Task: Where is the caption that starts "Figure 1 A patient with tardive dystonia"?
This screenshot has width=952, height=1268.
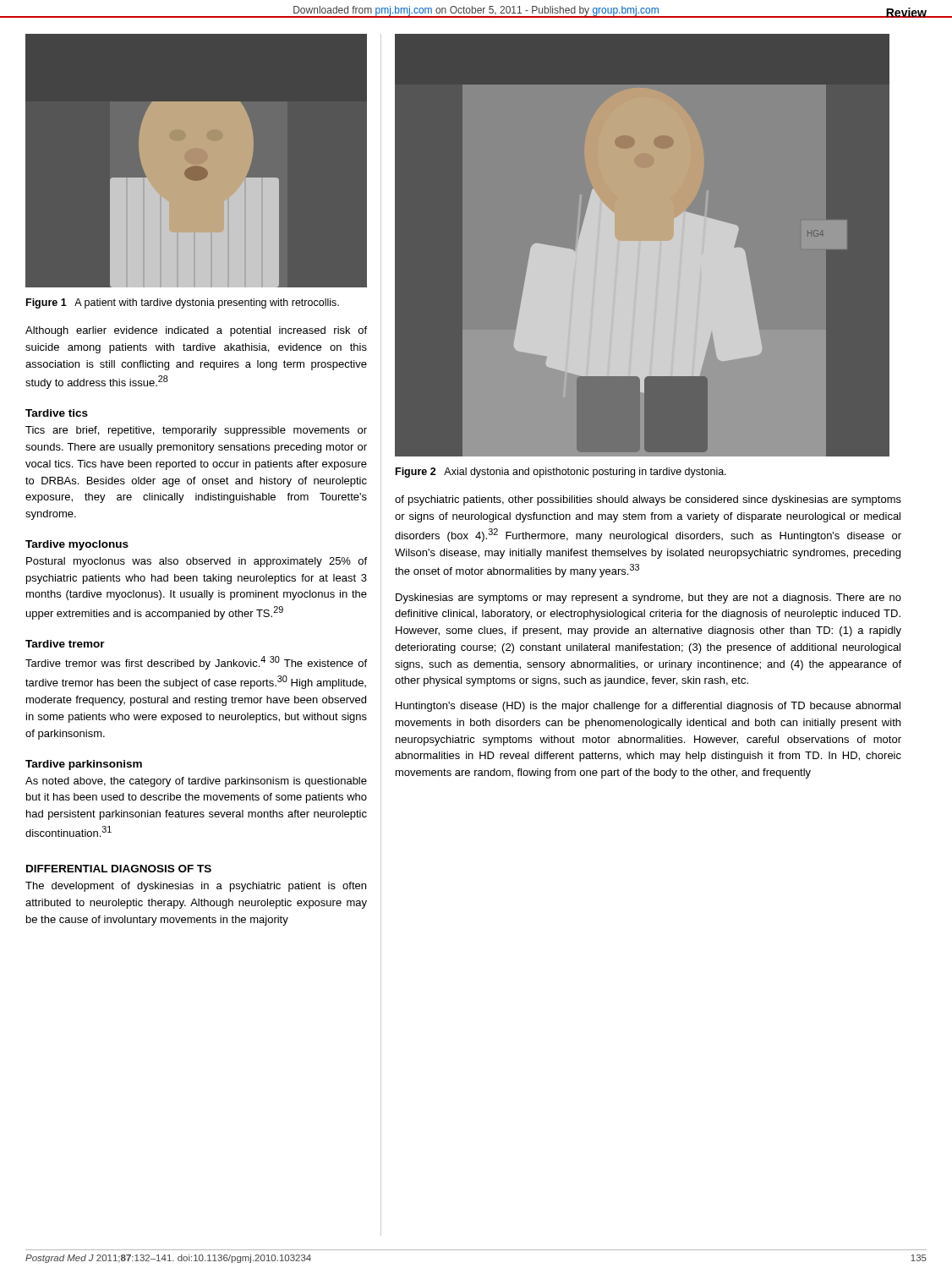Action: 182,303
